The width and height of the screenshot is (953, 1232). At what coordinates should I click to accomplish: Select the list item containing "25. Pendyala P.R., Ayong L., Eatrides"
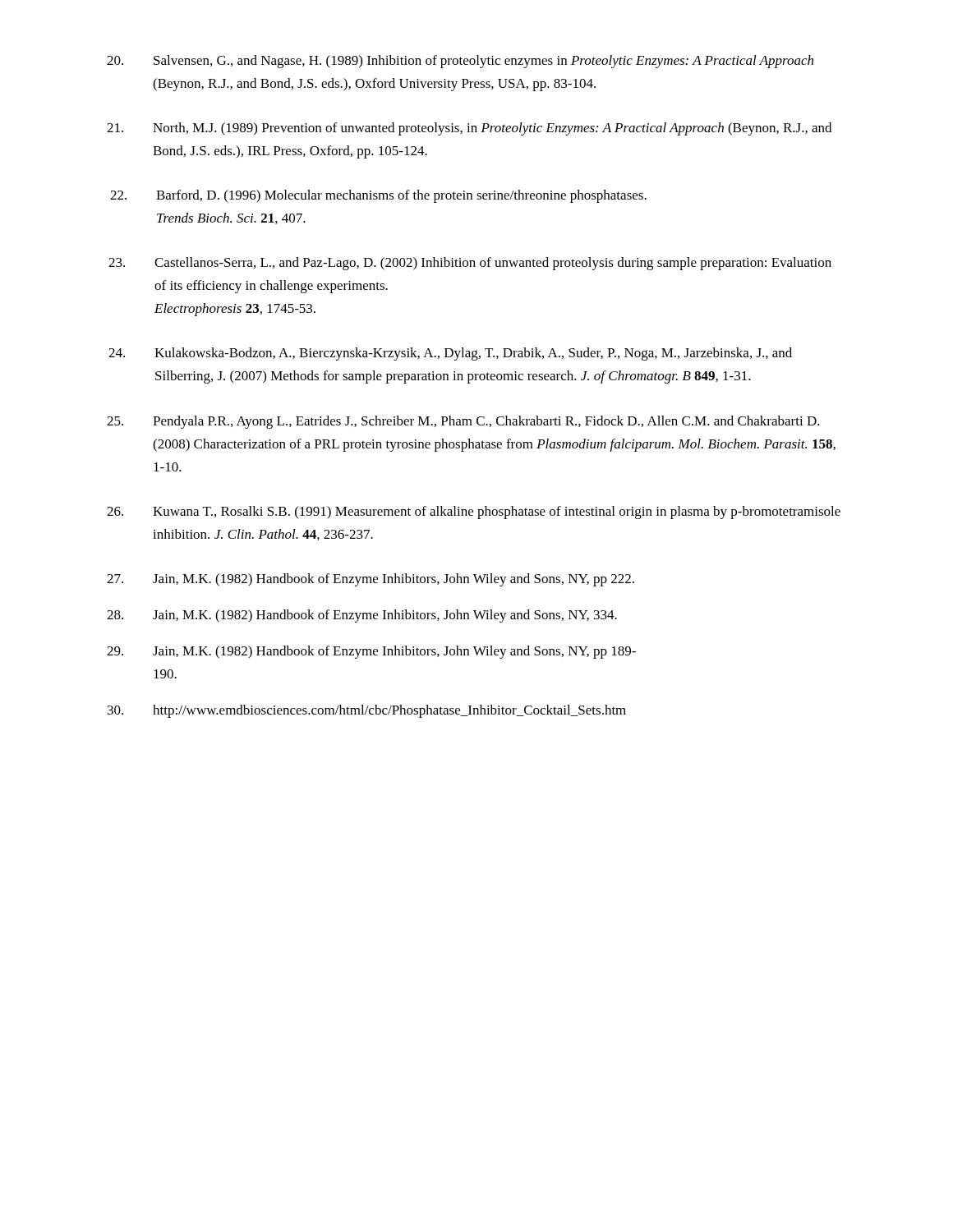[476, 444]
